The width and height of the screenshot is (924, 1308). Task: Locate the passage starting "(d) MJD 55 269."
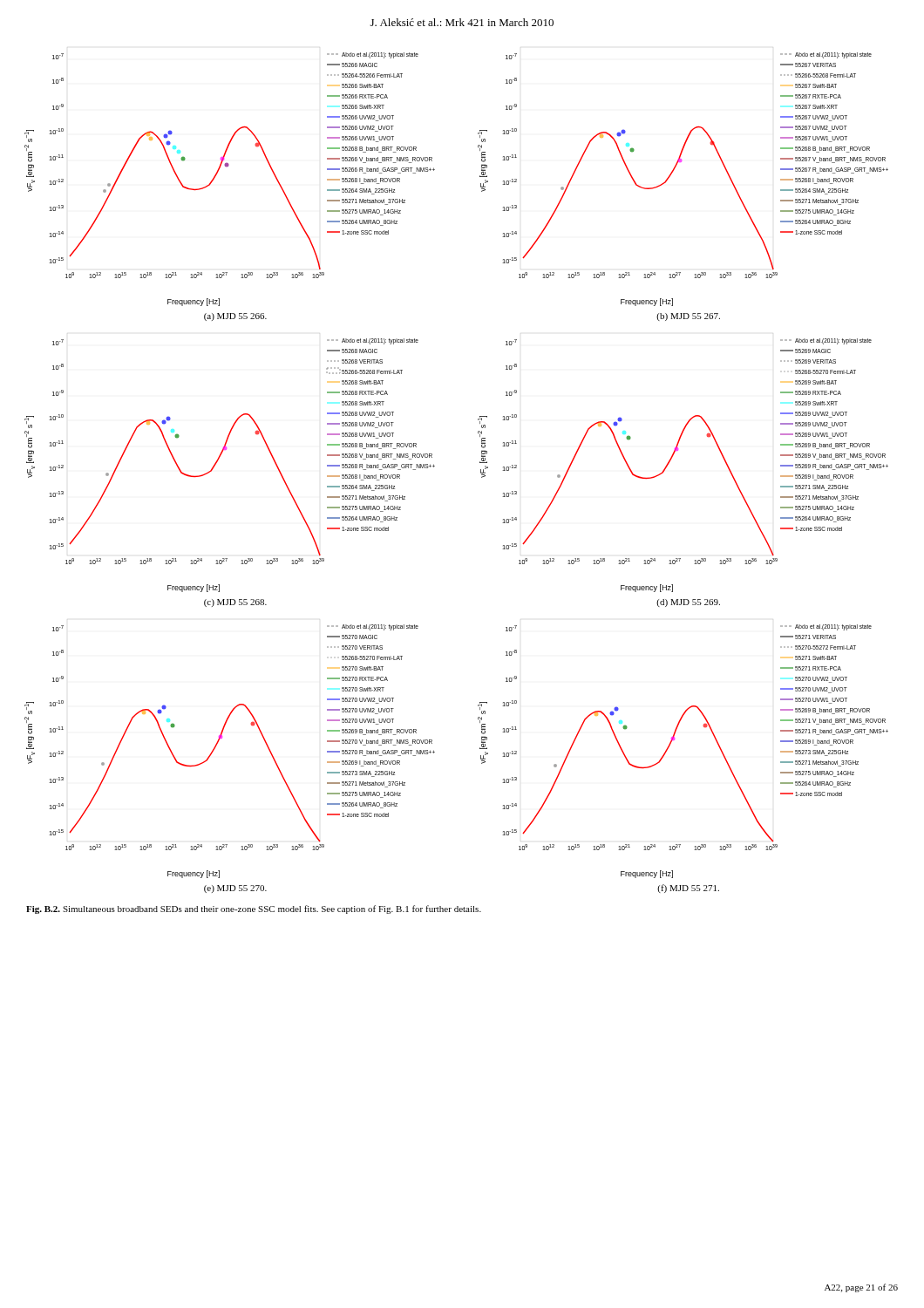coord(689,602)
